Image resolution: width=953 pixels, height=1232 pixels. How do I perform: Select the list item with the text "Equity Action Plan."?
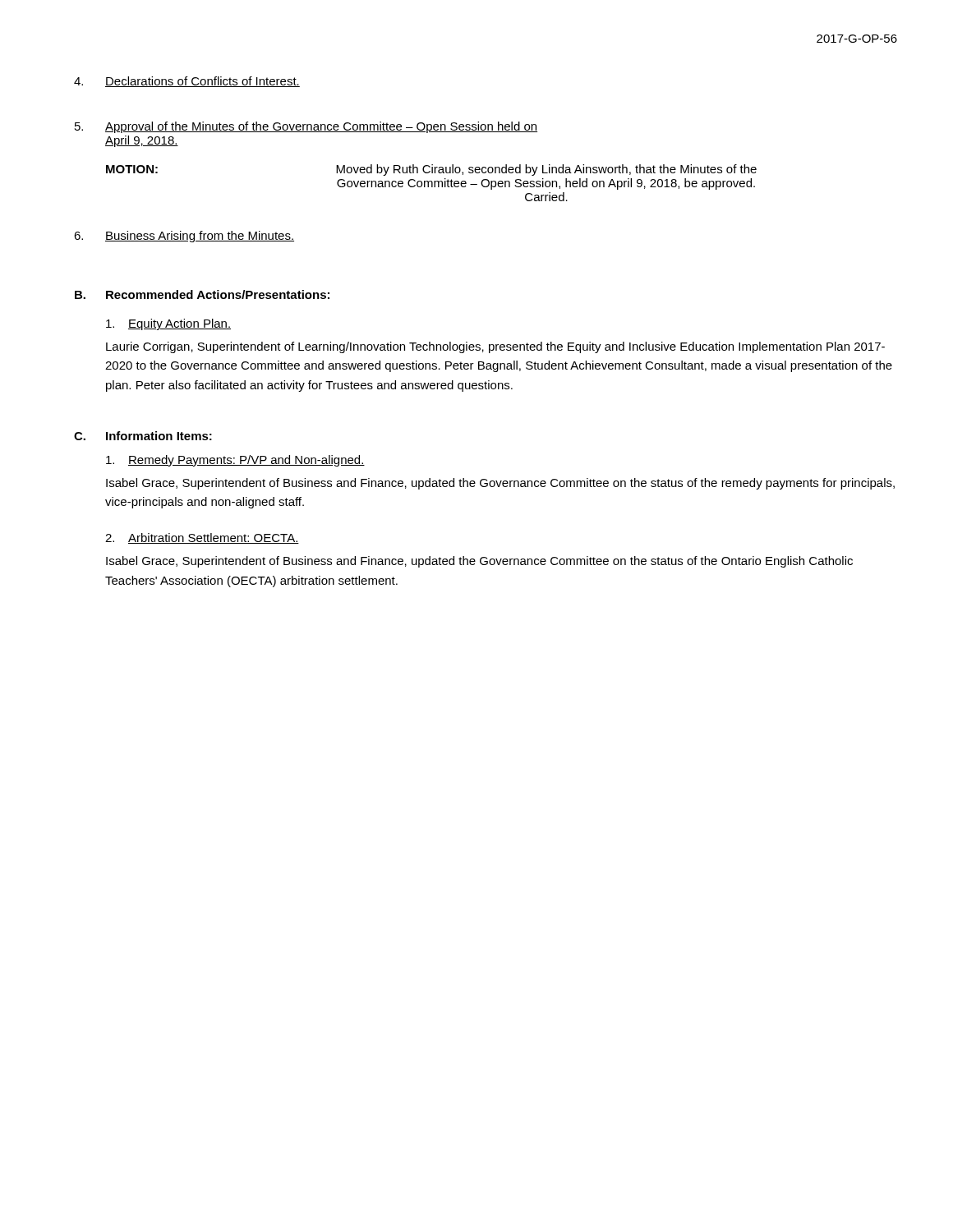pyautogui.click(x=168, y=323)
